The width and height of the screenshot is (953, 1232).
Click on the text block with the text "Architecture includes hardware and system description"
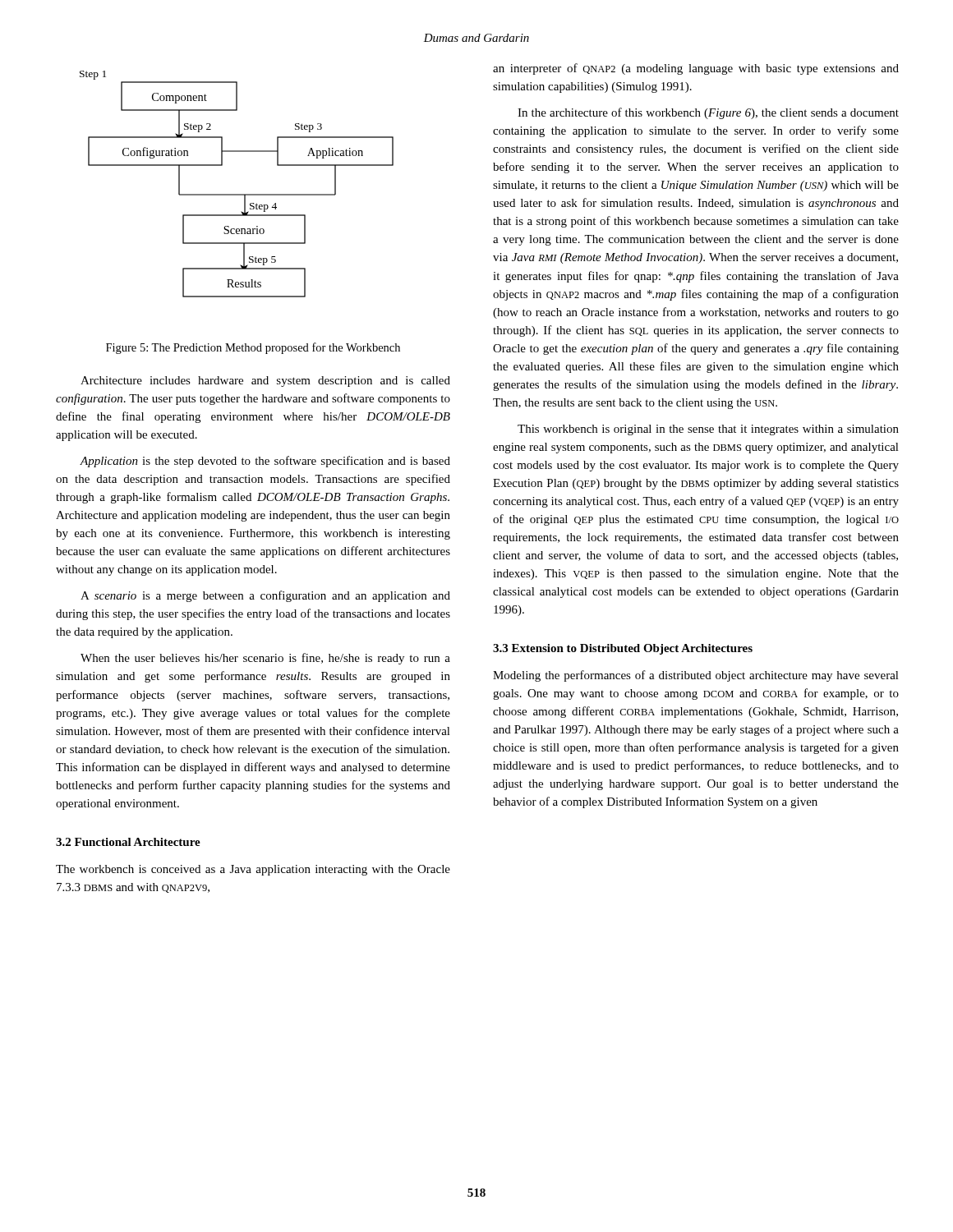point(253,407)
